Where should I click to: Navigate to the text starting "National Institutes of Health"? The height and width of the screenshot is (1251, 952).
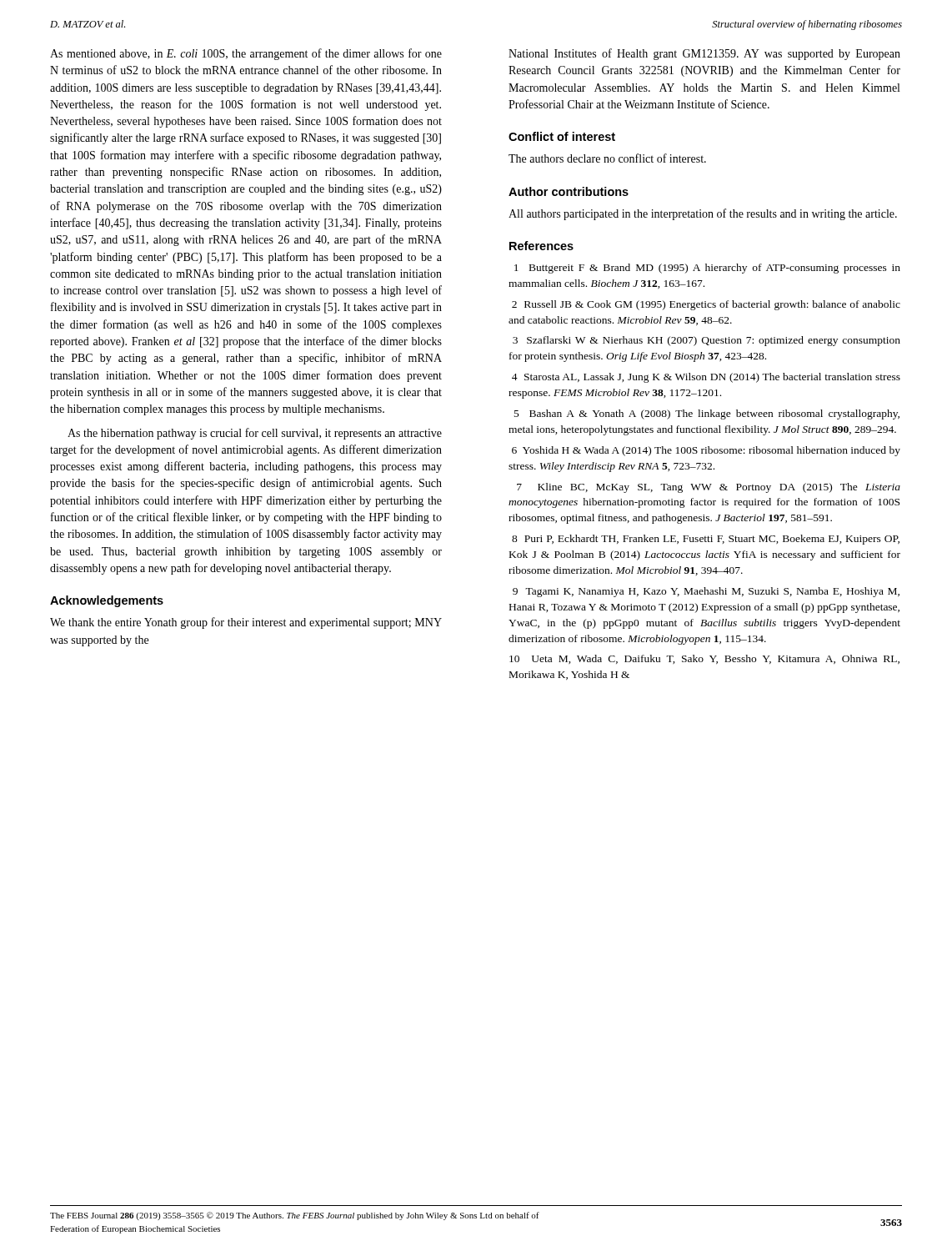704,80
